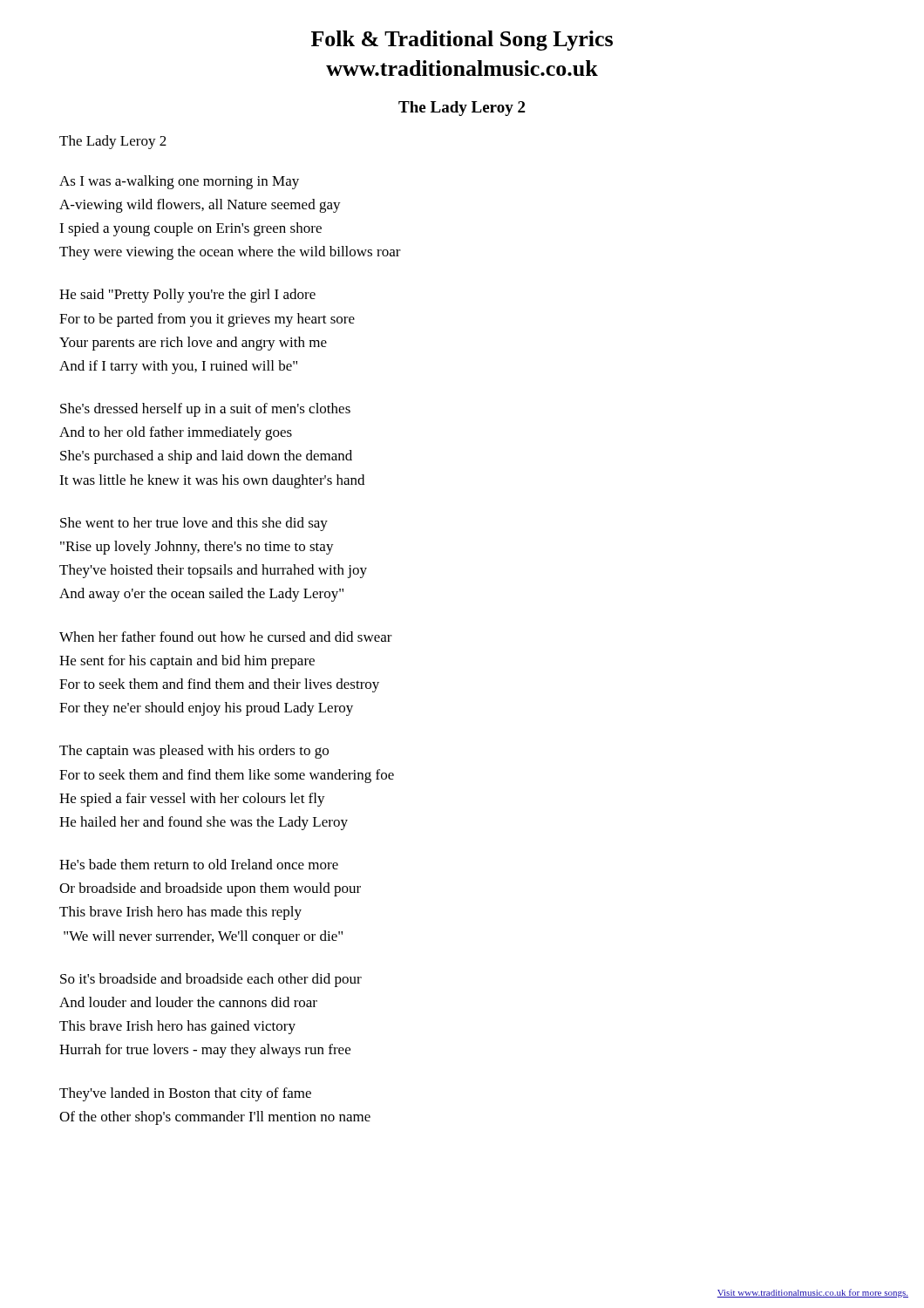Point to the block beginning "He said "Pretty Polly you're the"

click(207, 330)
